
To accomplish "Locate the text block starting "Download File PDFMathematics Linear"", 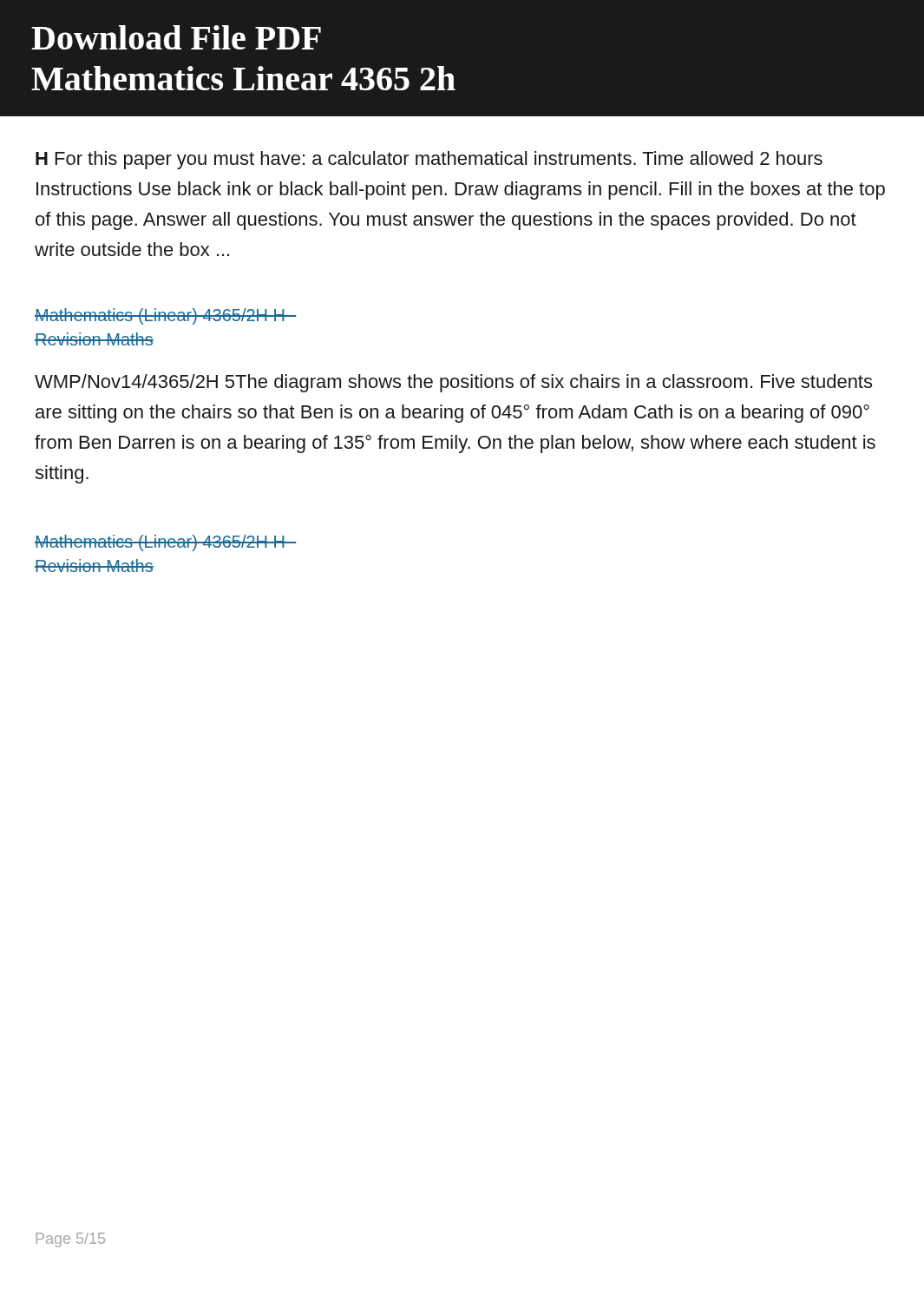I will pos(176,37).
